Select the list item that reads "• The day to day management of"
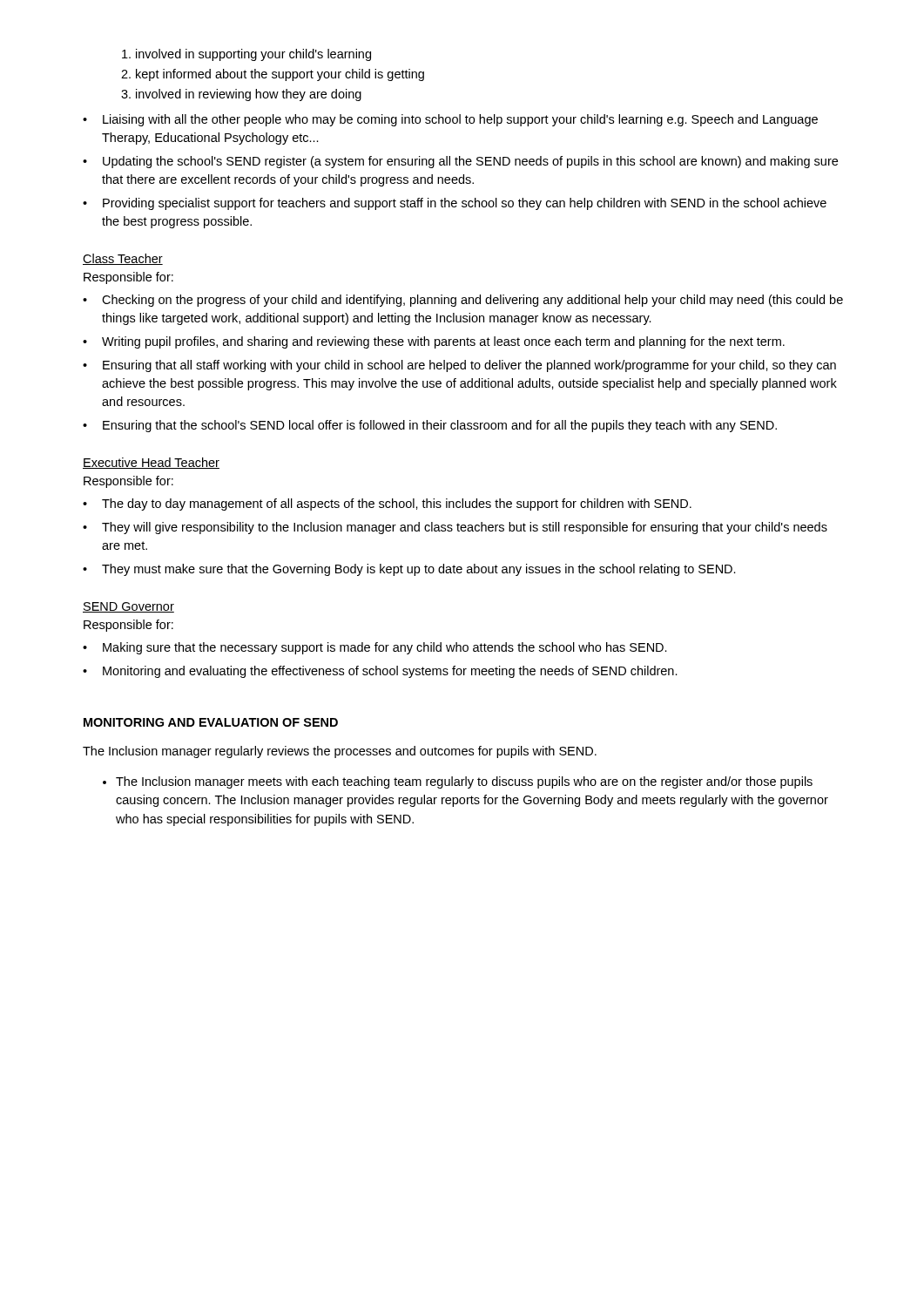The height and width of the screenshot is (1307, 924). 464,504
